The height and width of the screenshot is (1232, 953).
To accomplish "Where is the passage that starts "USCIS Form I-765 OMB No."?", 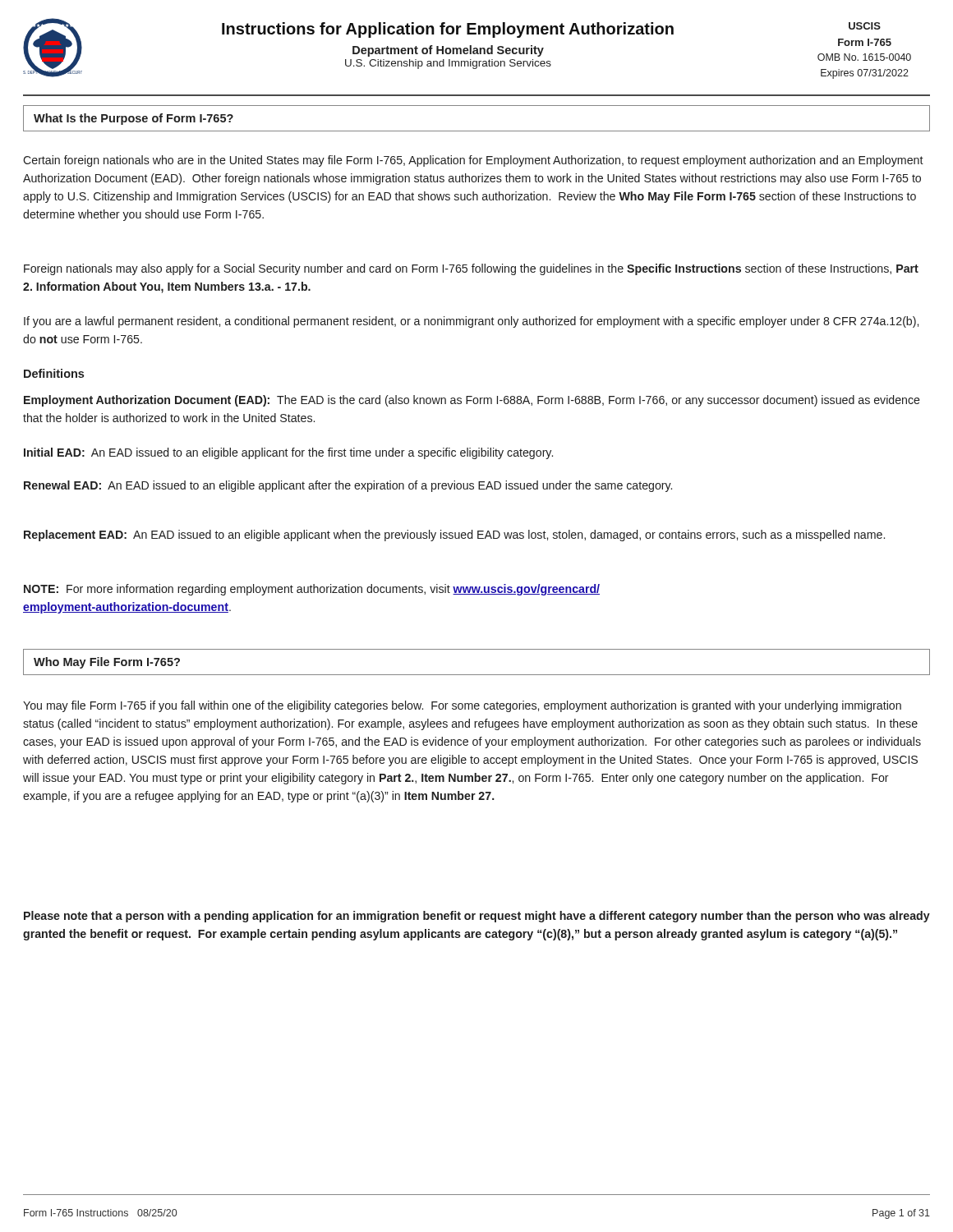I will coord(864,50).
